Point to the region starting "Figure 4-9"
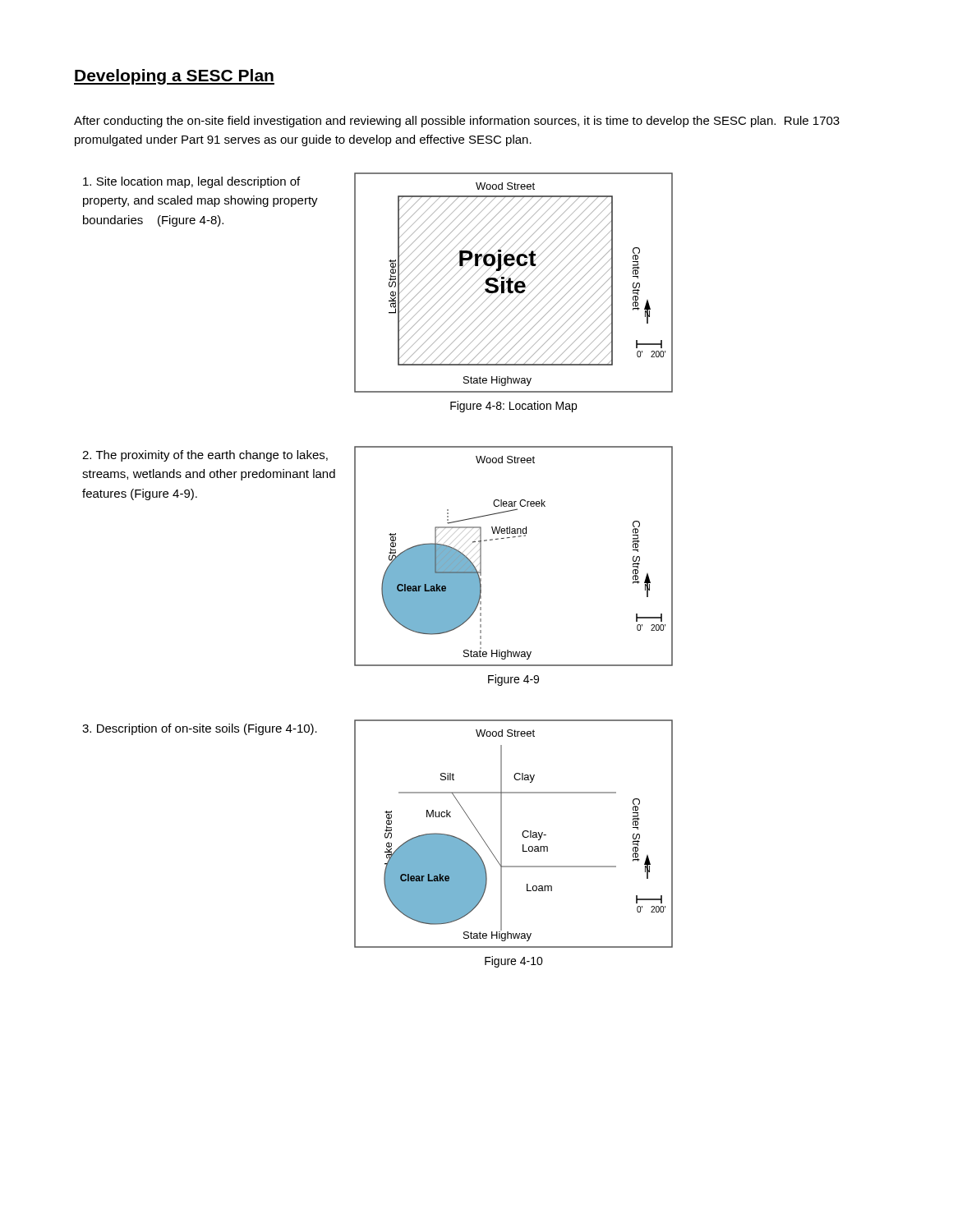This screenshot has height=1232, width=953. pyautogui.click(x=513, y=679)
